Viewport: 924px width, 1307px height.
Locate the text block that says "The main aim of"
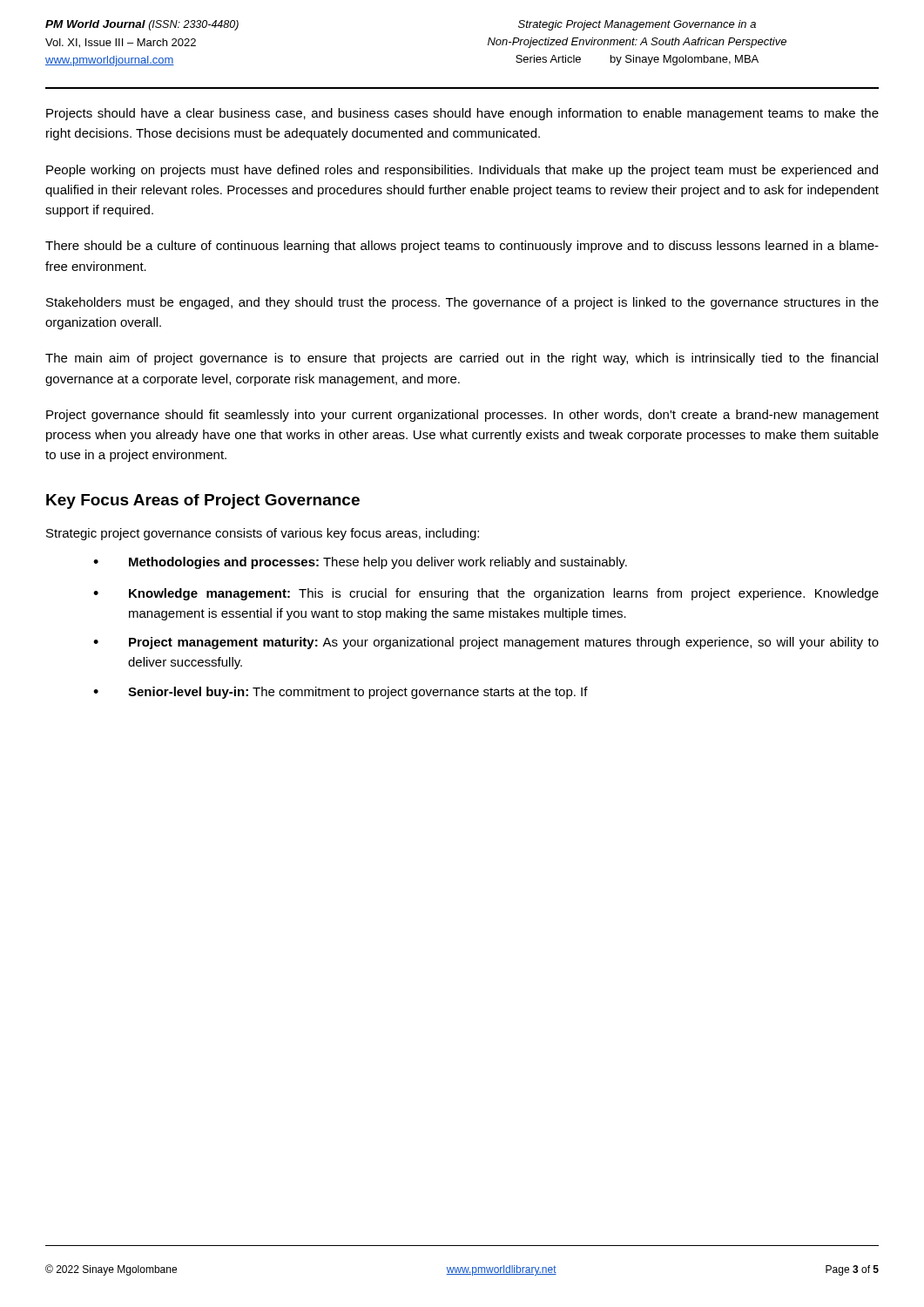(x=462, y=368)
